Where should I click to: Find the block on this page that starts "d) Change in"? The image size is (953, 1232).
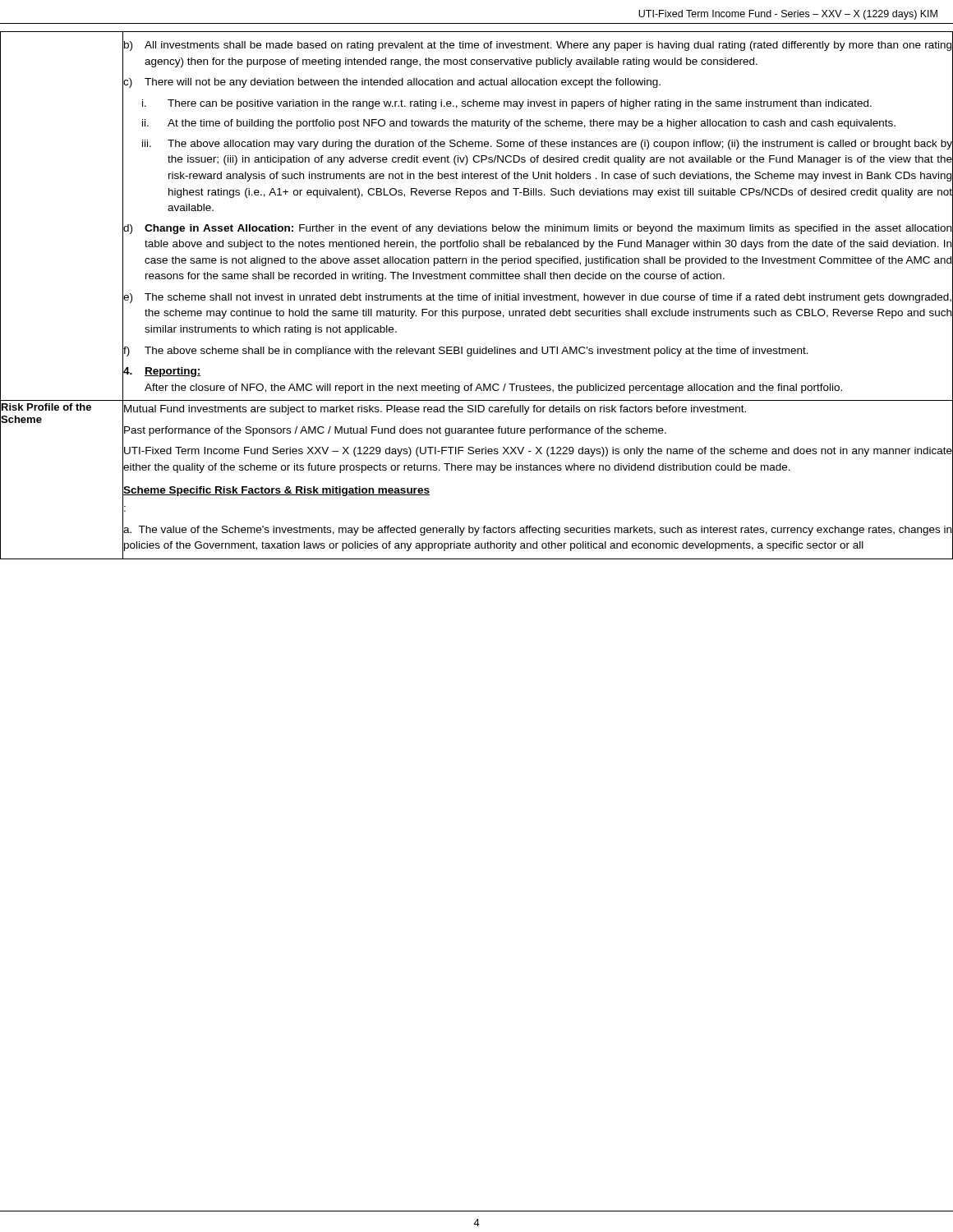click(x=538, y=252)
